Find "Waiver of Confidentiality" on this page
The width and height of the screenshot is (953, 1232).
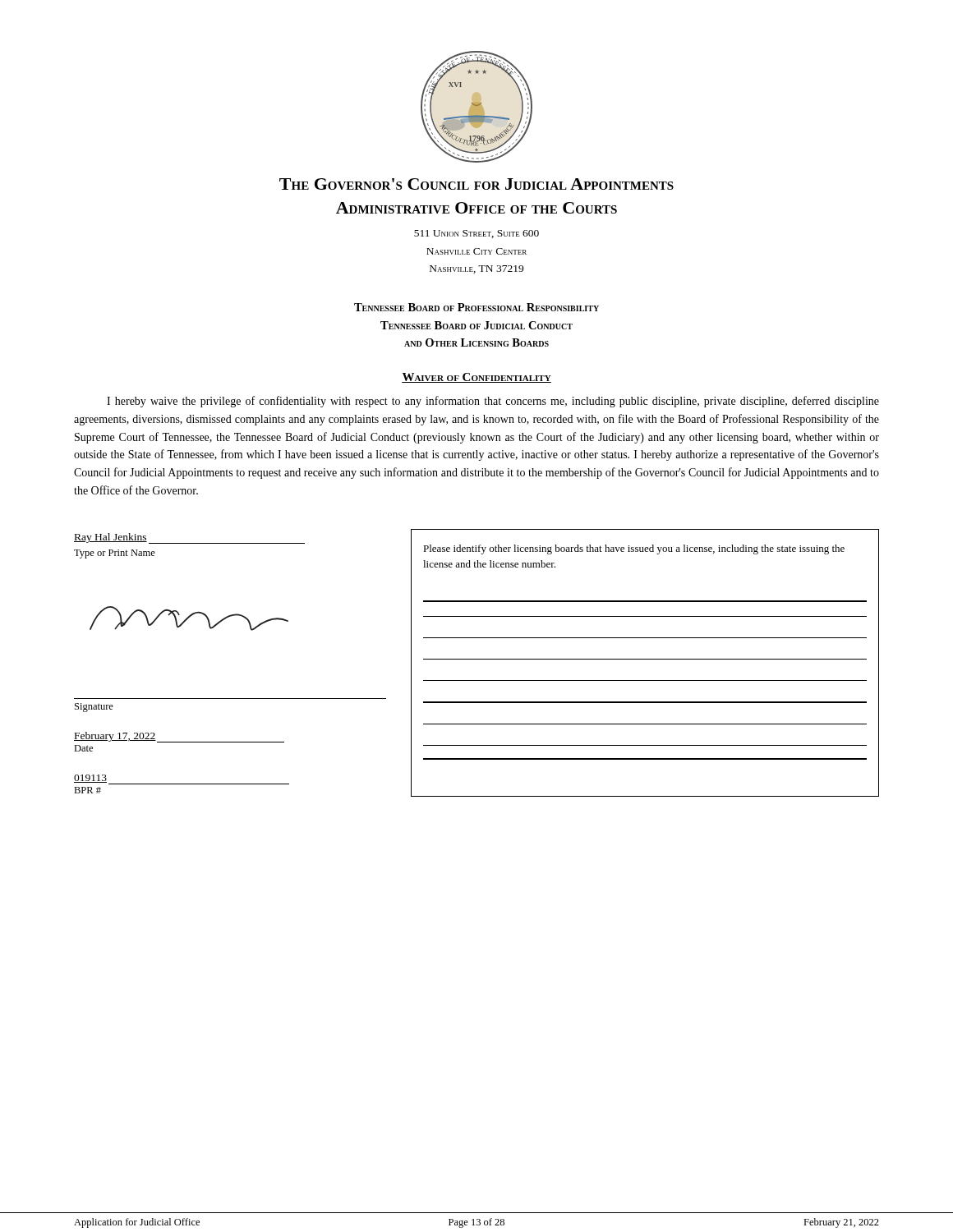pos(476,377)
